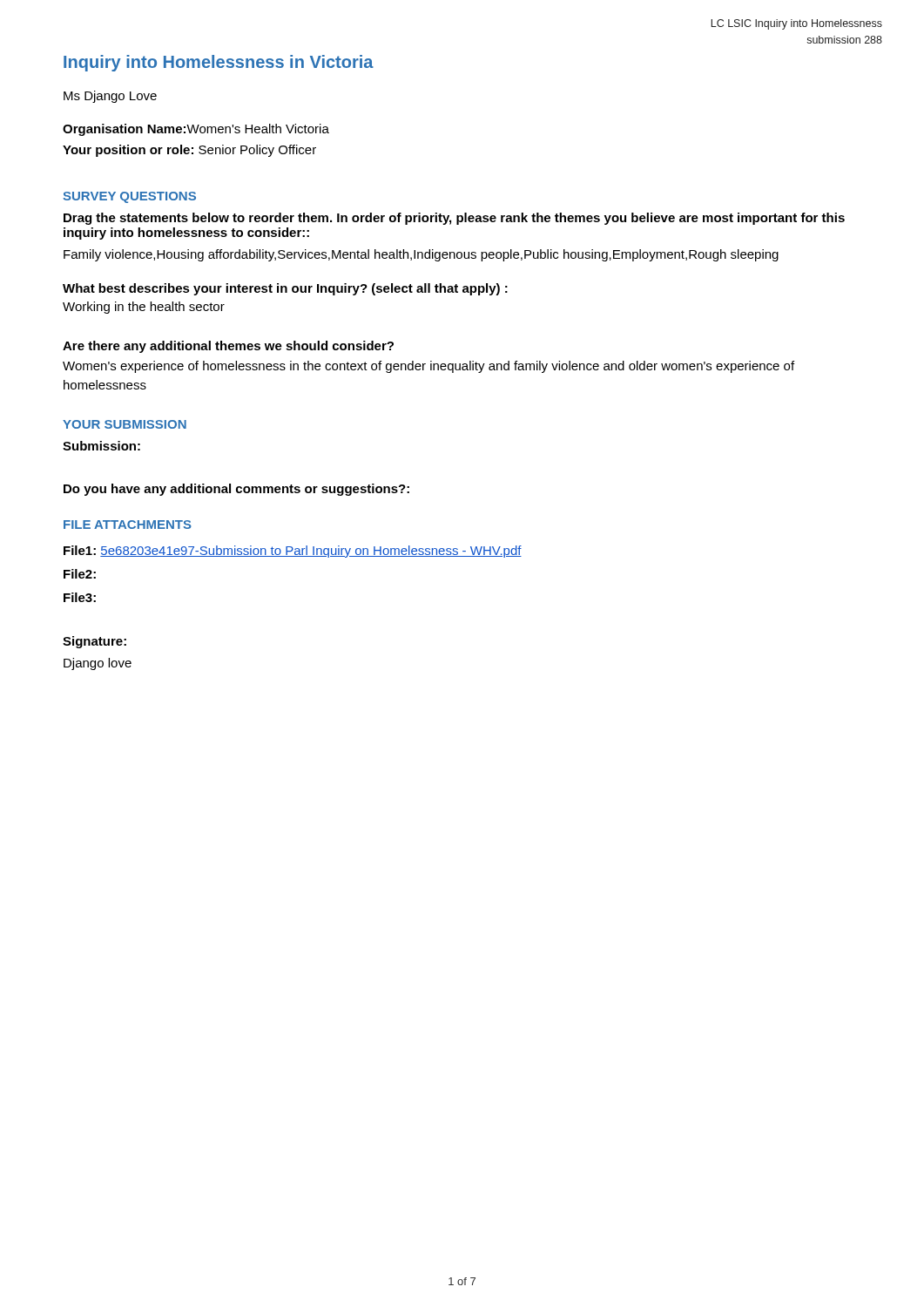The height and width of the screenshot is (1307, 924).
Task: Find the title
Action: tap(218, 62)
